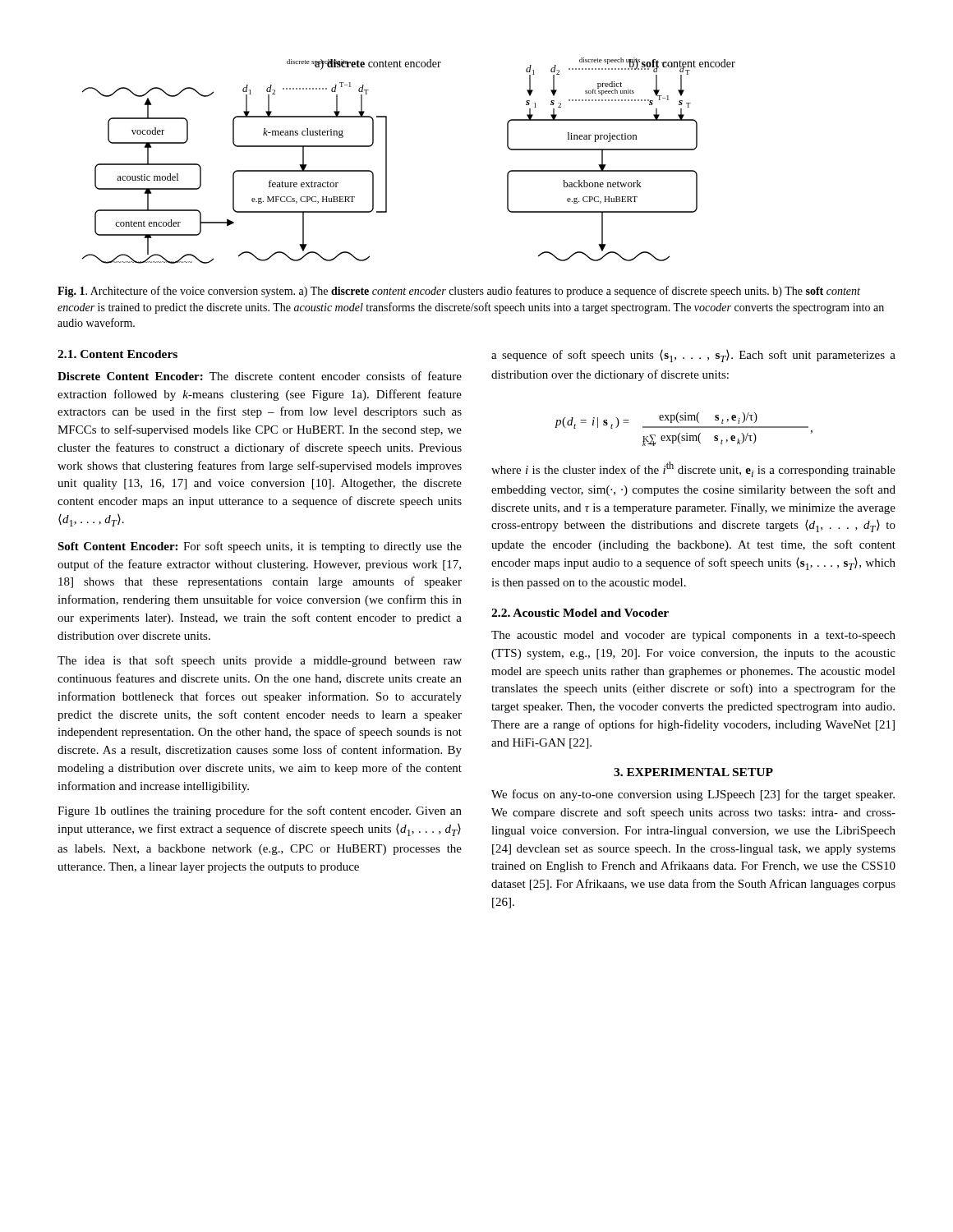Locate the caption that opens with "Fig. 1. Architecture of the voice"

tap(471, 307)
